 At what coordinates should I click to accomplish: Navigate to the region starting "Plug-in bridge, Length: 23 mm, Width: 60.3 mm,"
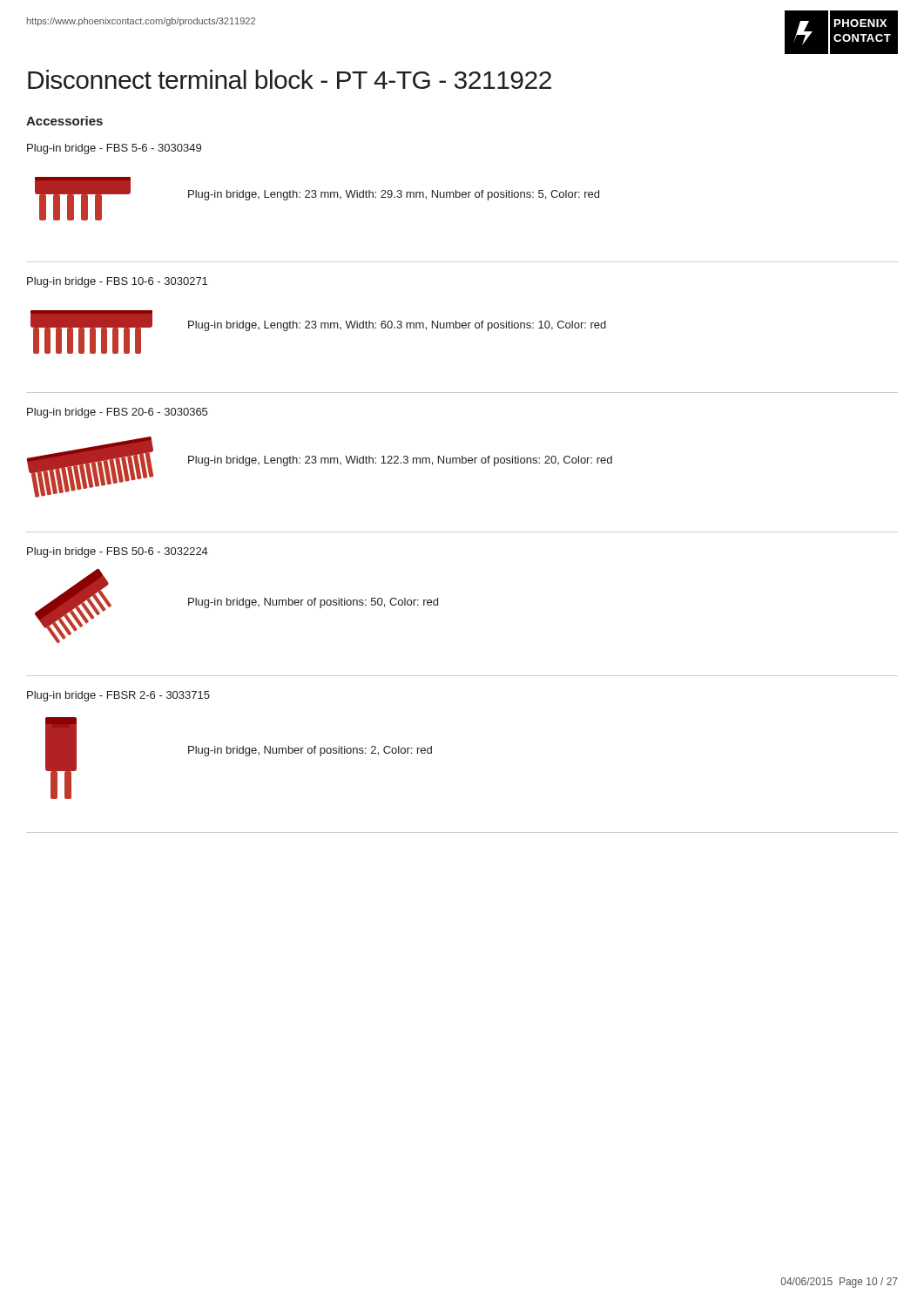pos(397,325)
